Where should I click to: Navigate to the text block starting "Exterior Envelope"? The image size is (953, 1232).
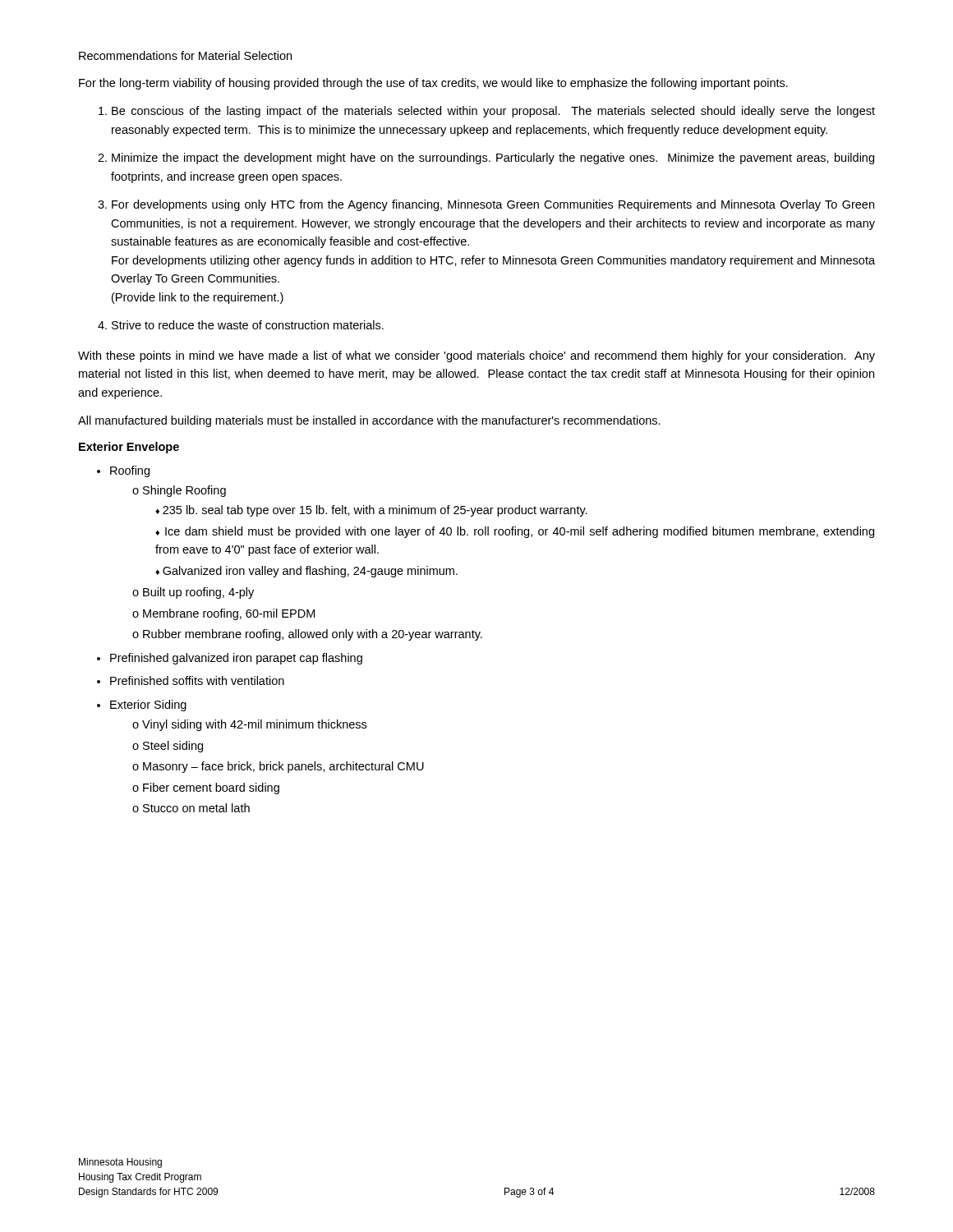tap(129, 446)
